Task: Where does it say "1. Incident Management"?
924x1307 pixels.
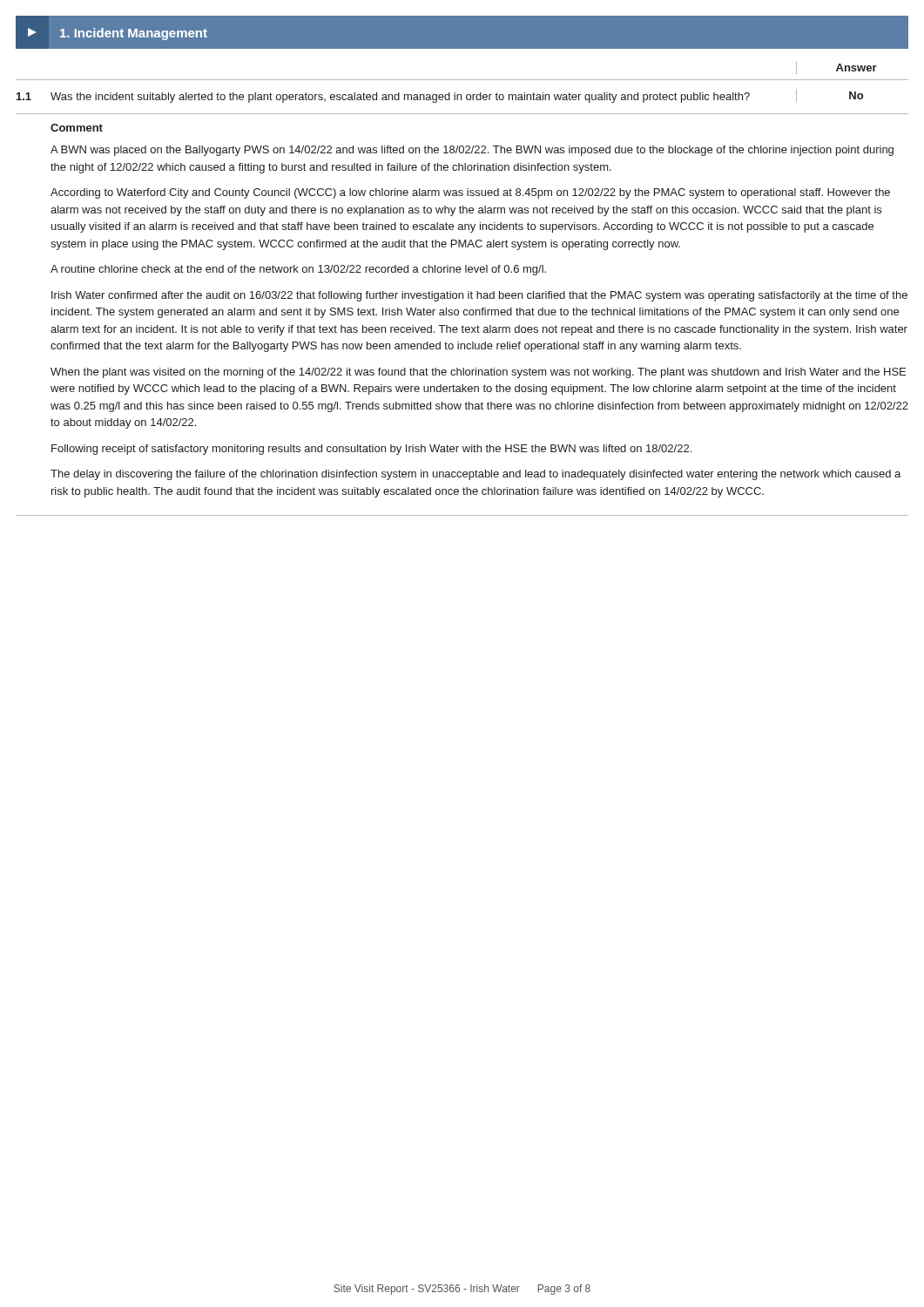Action: 112,32
